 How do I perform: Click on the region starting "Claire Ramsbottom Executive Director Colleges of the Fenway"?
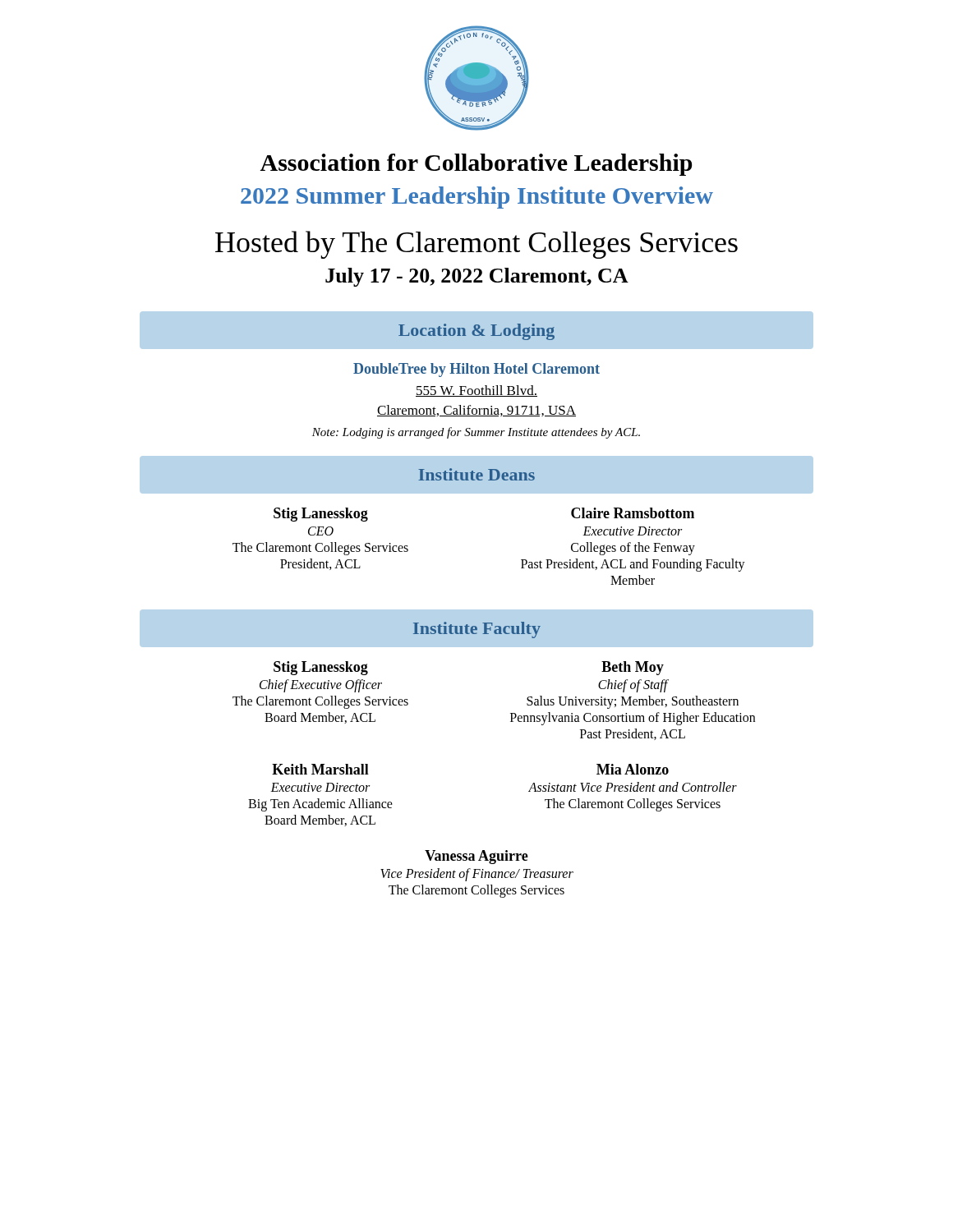(633, 547)
